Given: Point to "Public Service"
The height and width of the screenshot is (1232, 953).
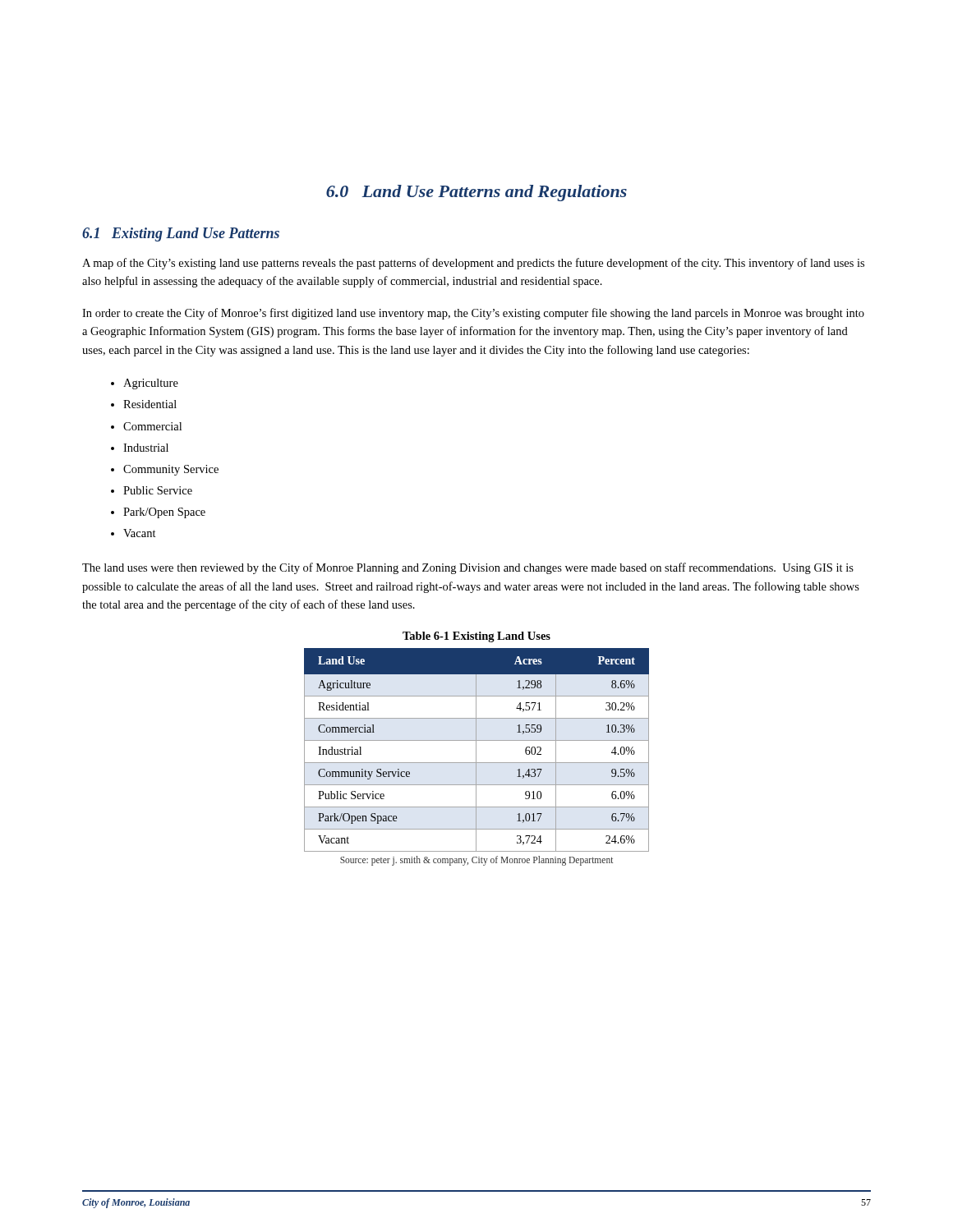Looking at the screenshot, I should point(158,490).
